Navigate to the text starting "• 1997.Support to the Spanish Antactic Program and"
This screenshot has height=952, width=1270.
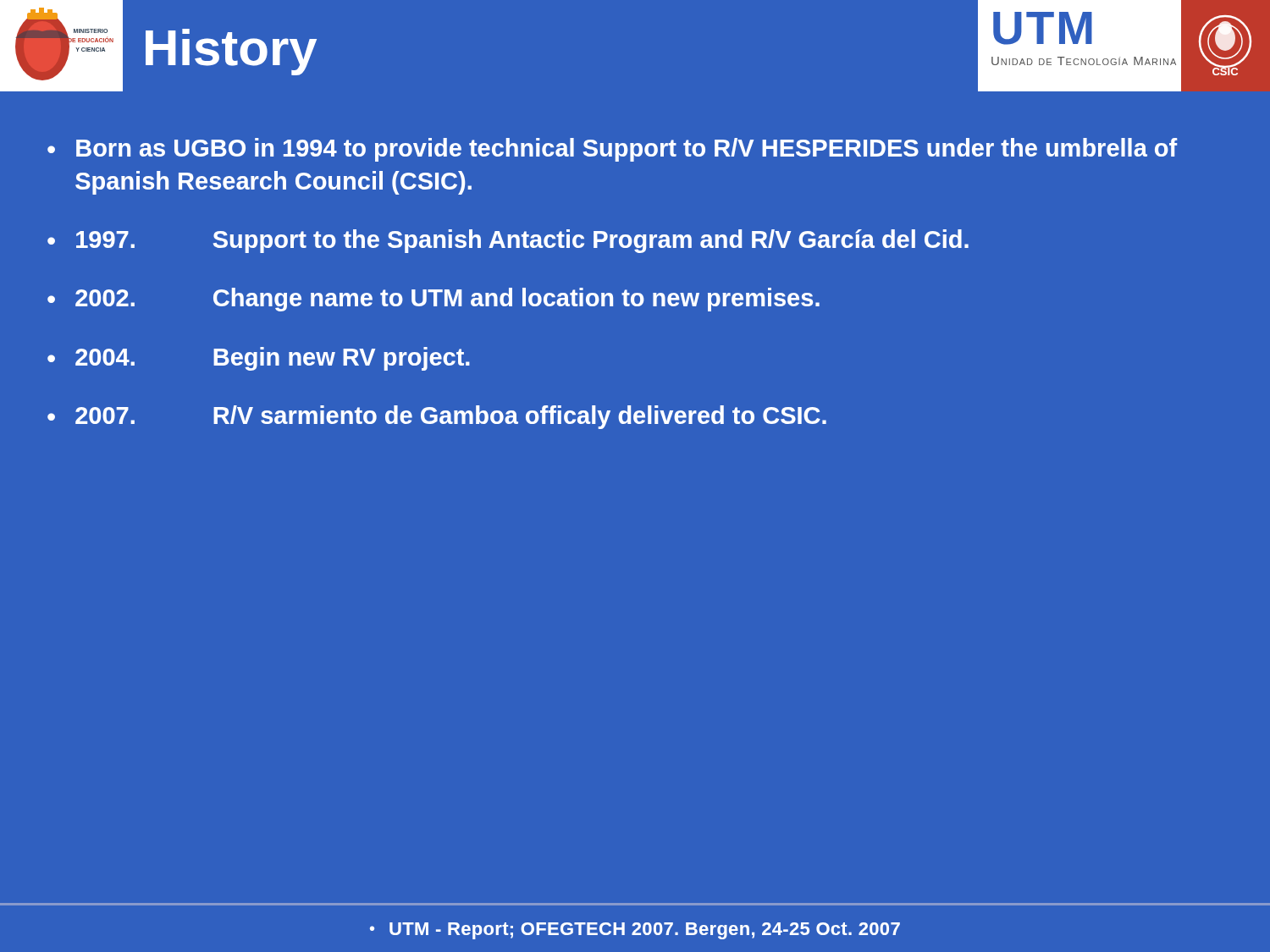click(x=508, y=240)
